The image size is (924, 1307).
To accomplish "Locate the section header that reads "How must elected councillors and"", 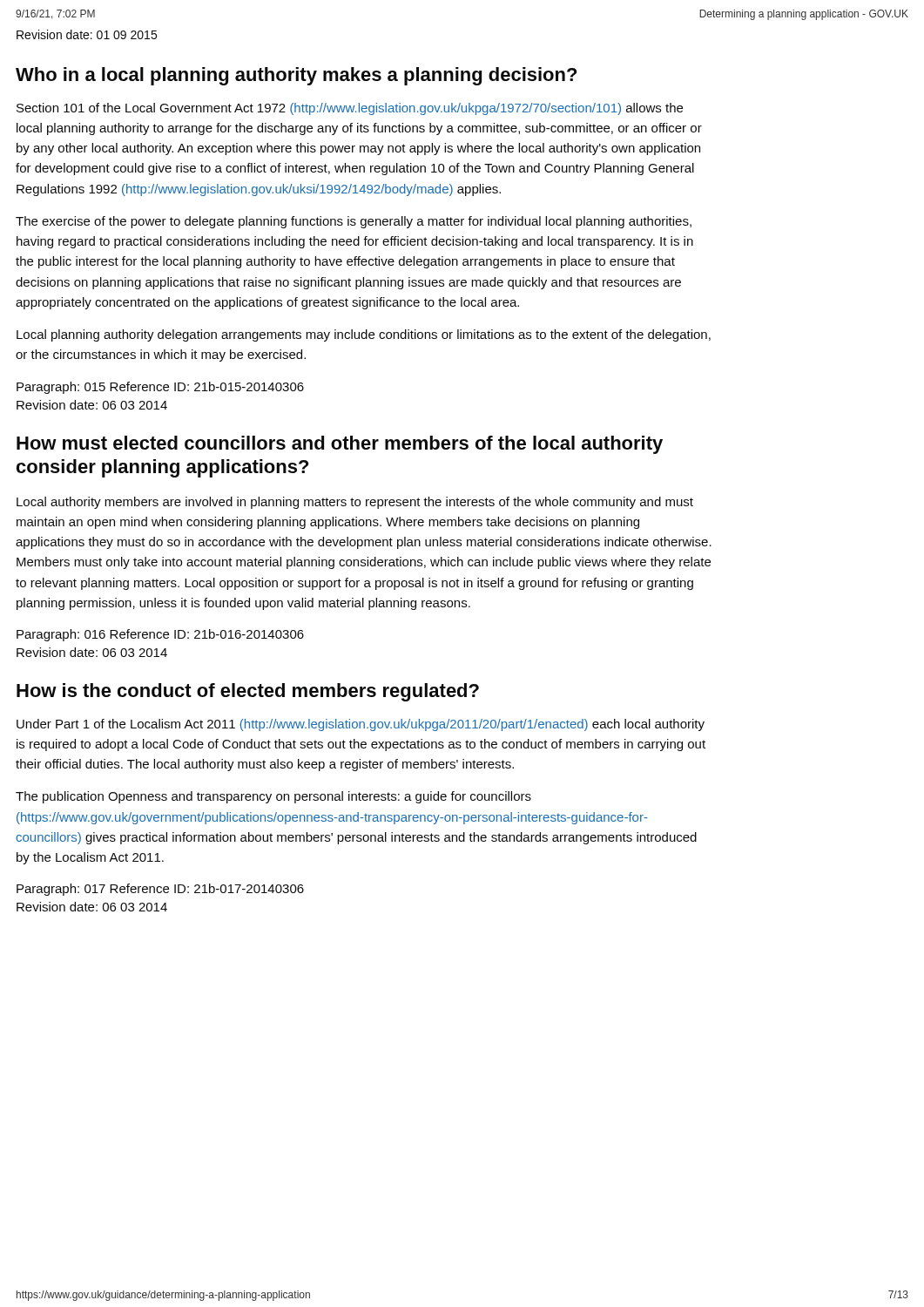I will 364,455.
